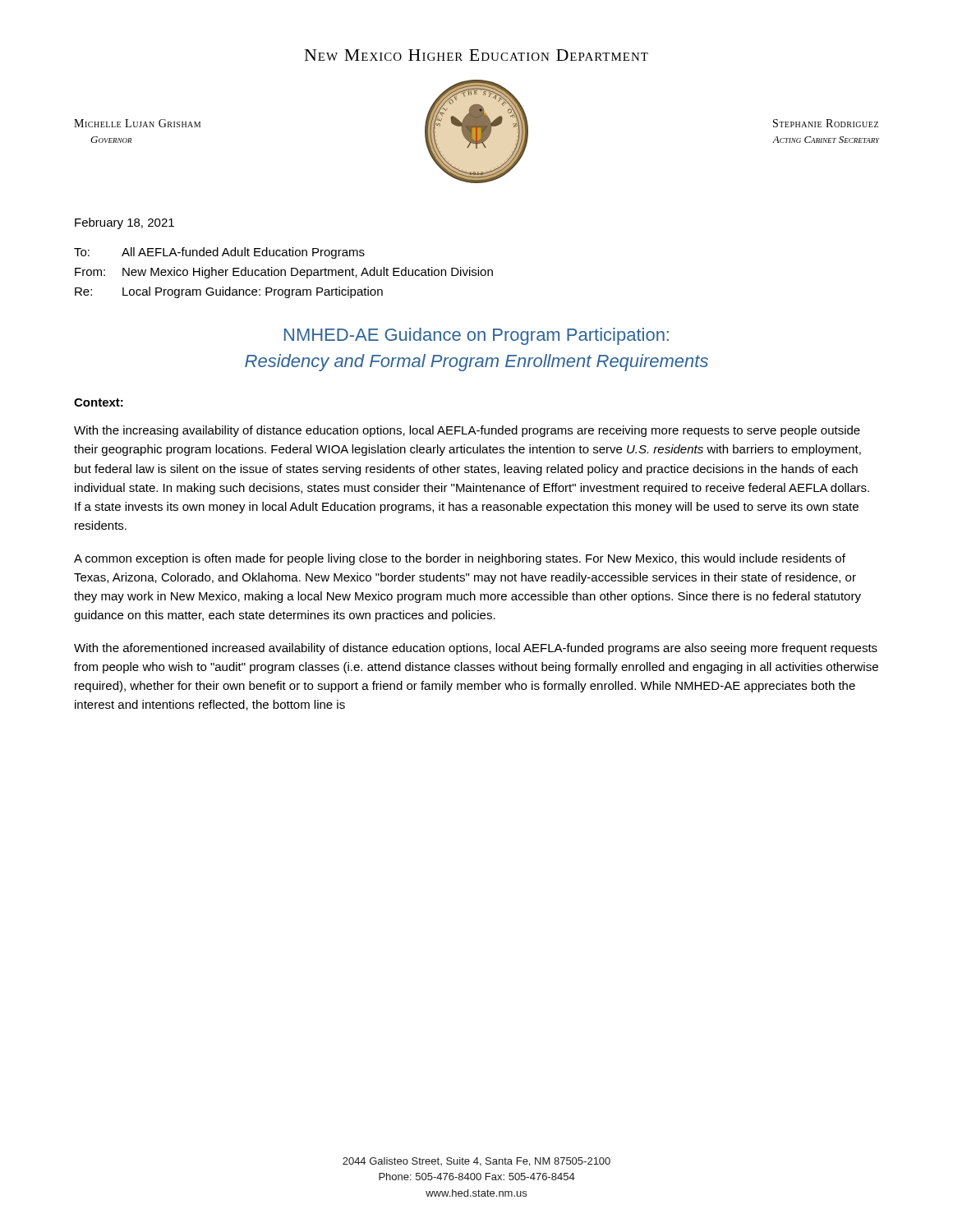Point to the element starting "February 18, 2021"

coord(124,222)
